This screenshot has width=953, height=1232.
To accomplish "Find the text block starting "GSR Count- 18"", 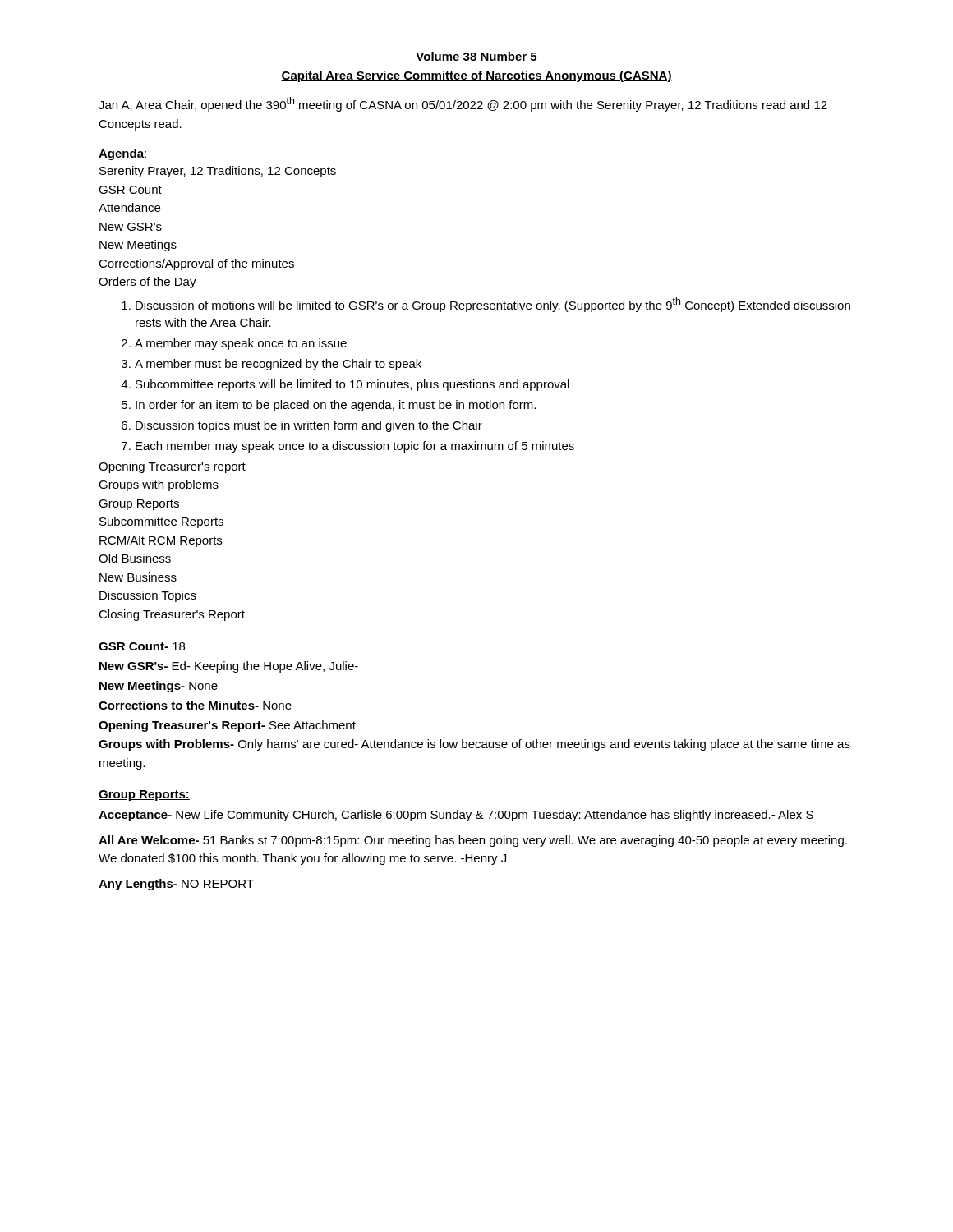I will click(x=142, y=646).
